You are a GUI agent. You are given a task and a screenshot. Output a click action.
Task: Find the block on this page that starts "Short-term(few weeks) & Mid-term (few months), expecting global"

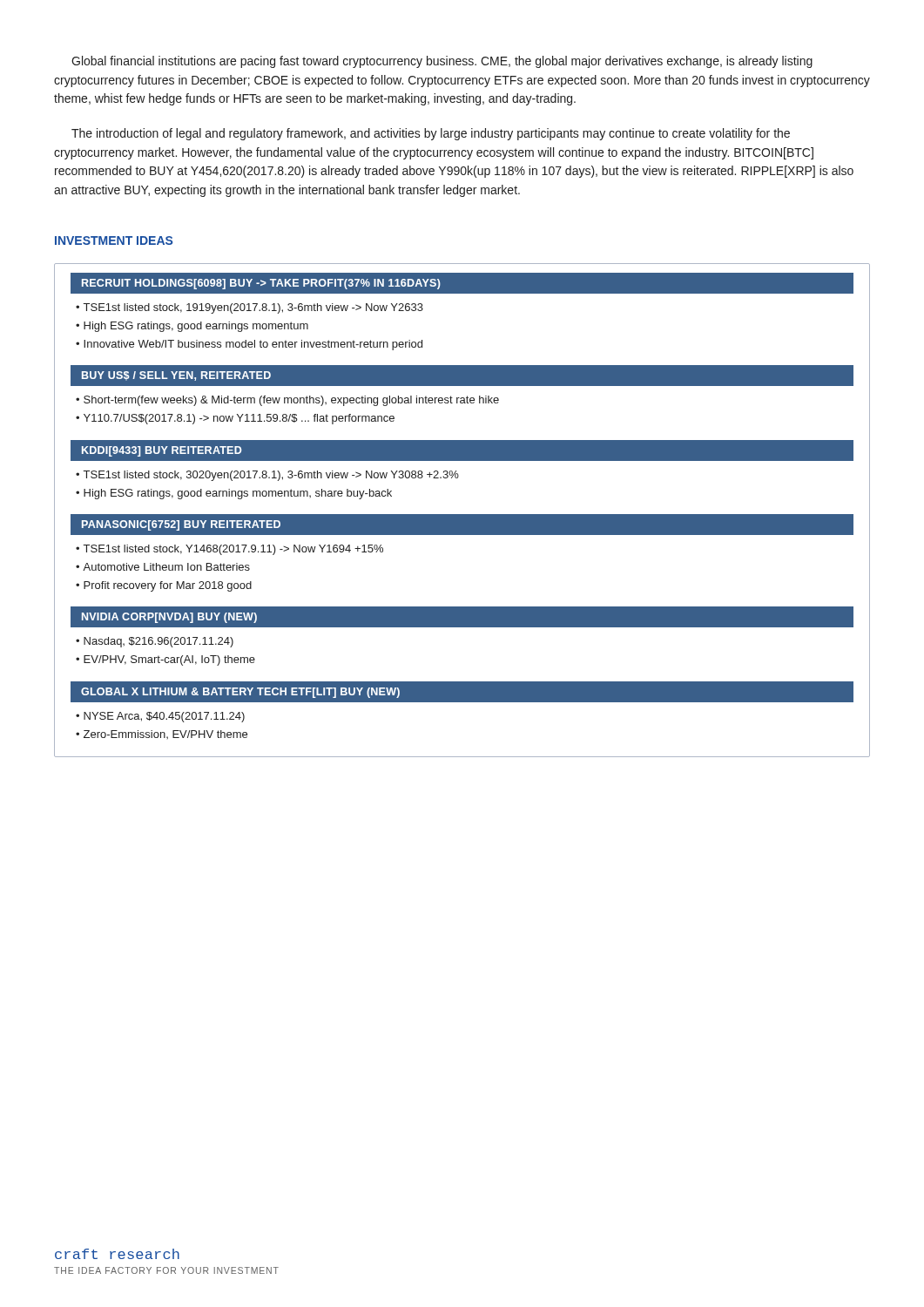click(291, 400)
